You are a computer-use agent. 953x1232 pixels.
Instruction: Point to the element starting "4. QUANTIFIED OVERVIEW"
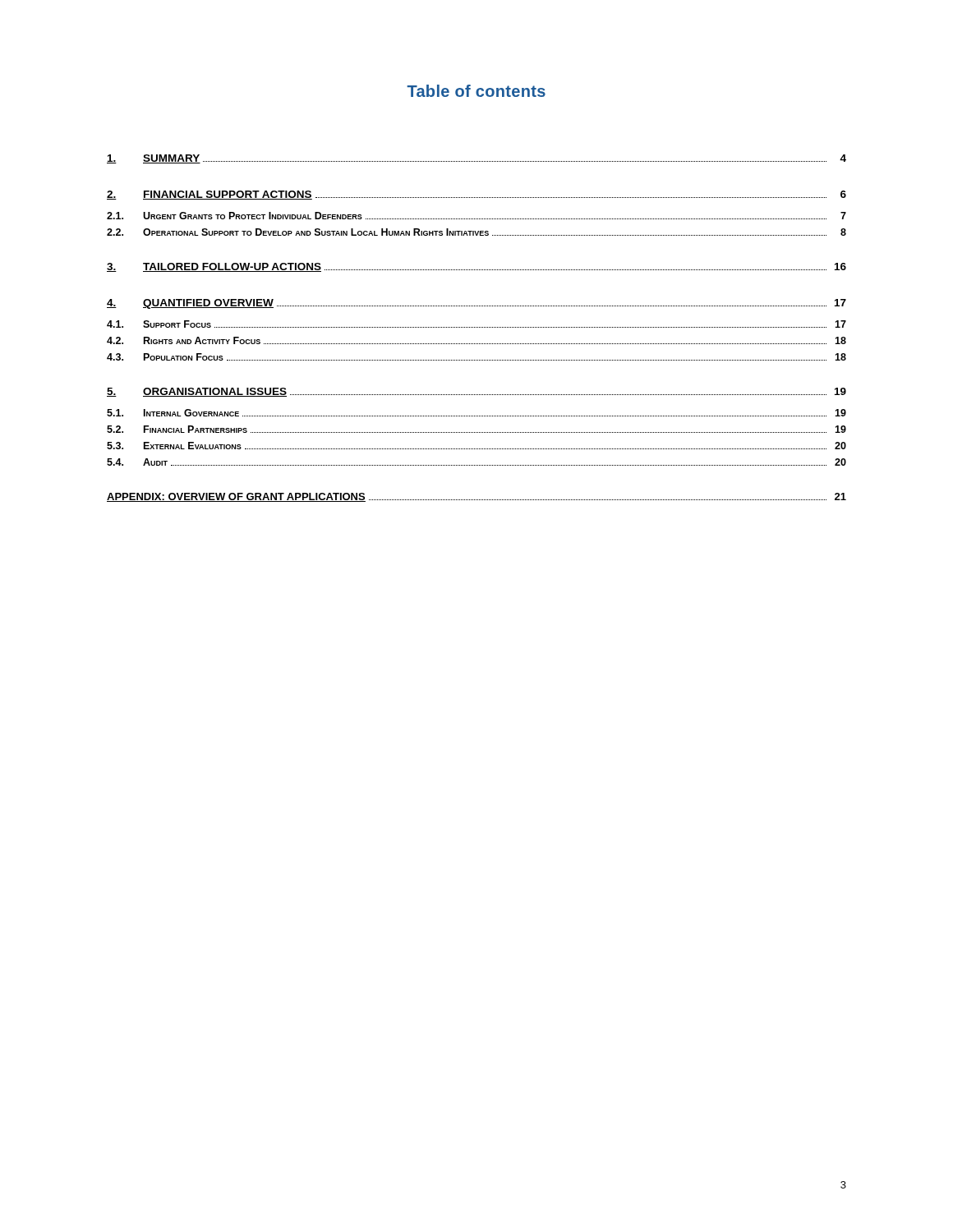476,303
